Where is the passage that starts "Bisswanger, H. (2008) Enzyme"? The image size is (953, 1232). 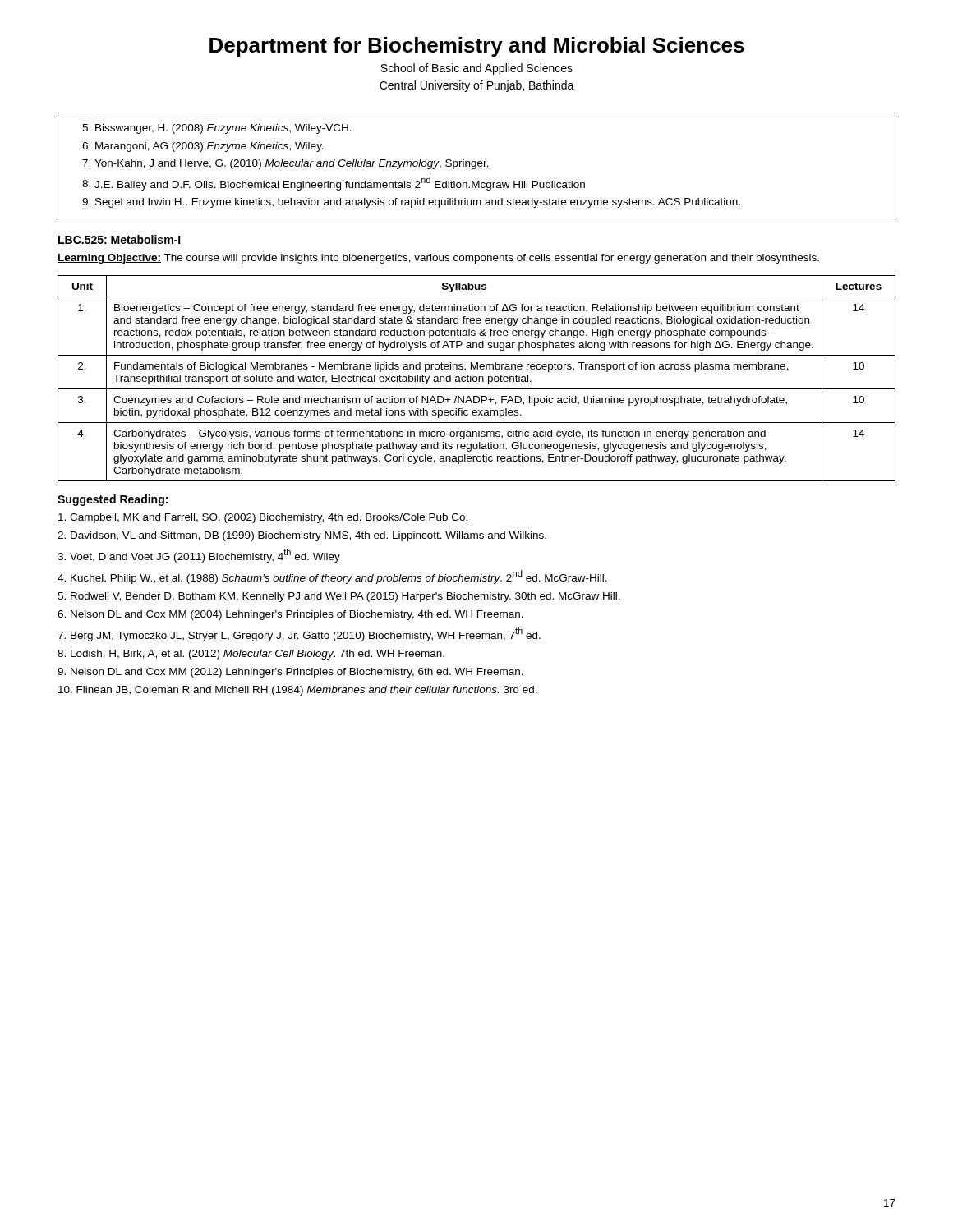476,165
